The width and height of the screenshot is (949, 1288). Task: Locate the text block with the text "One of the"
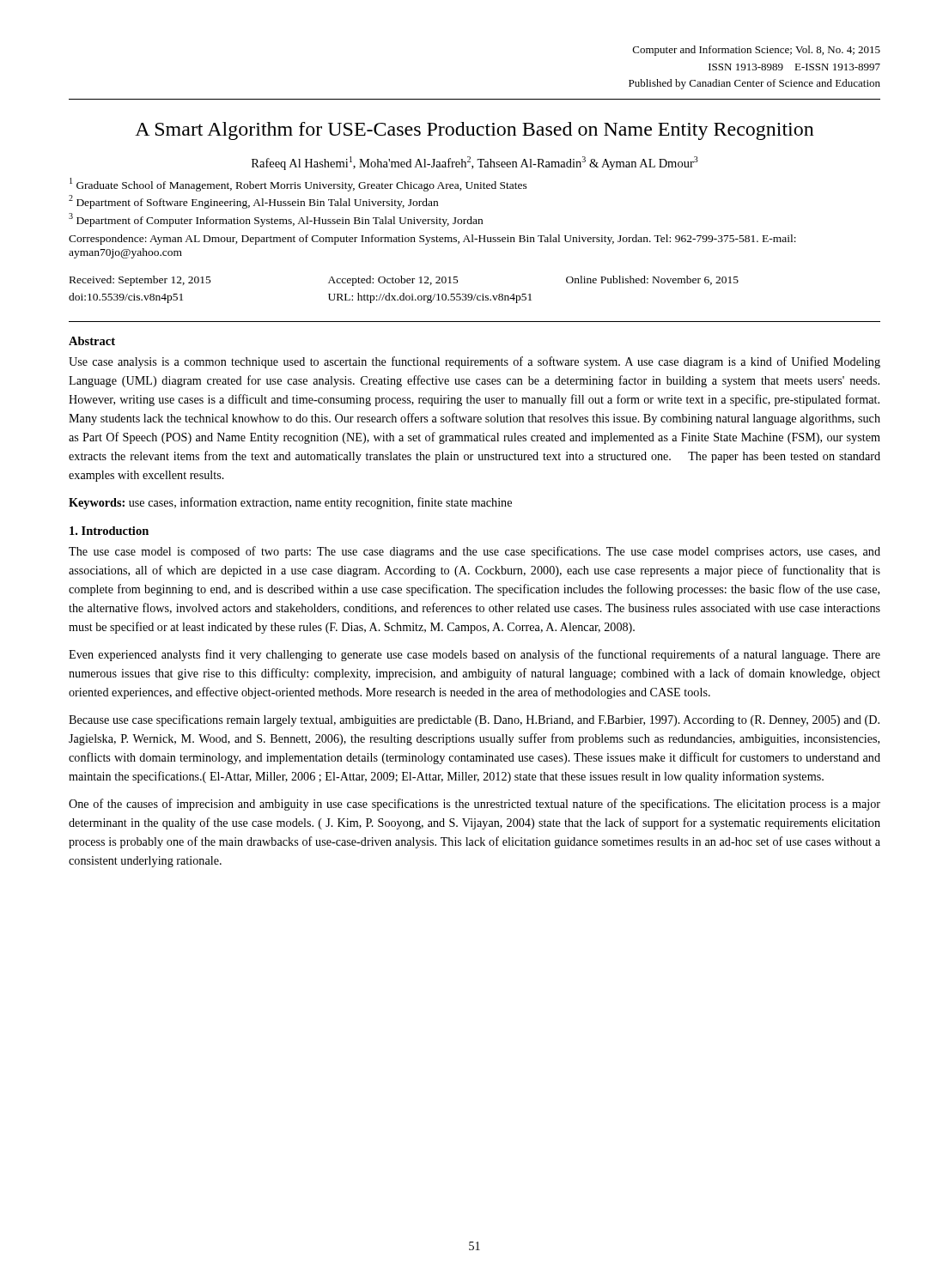(x=474, y=832)
